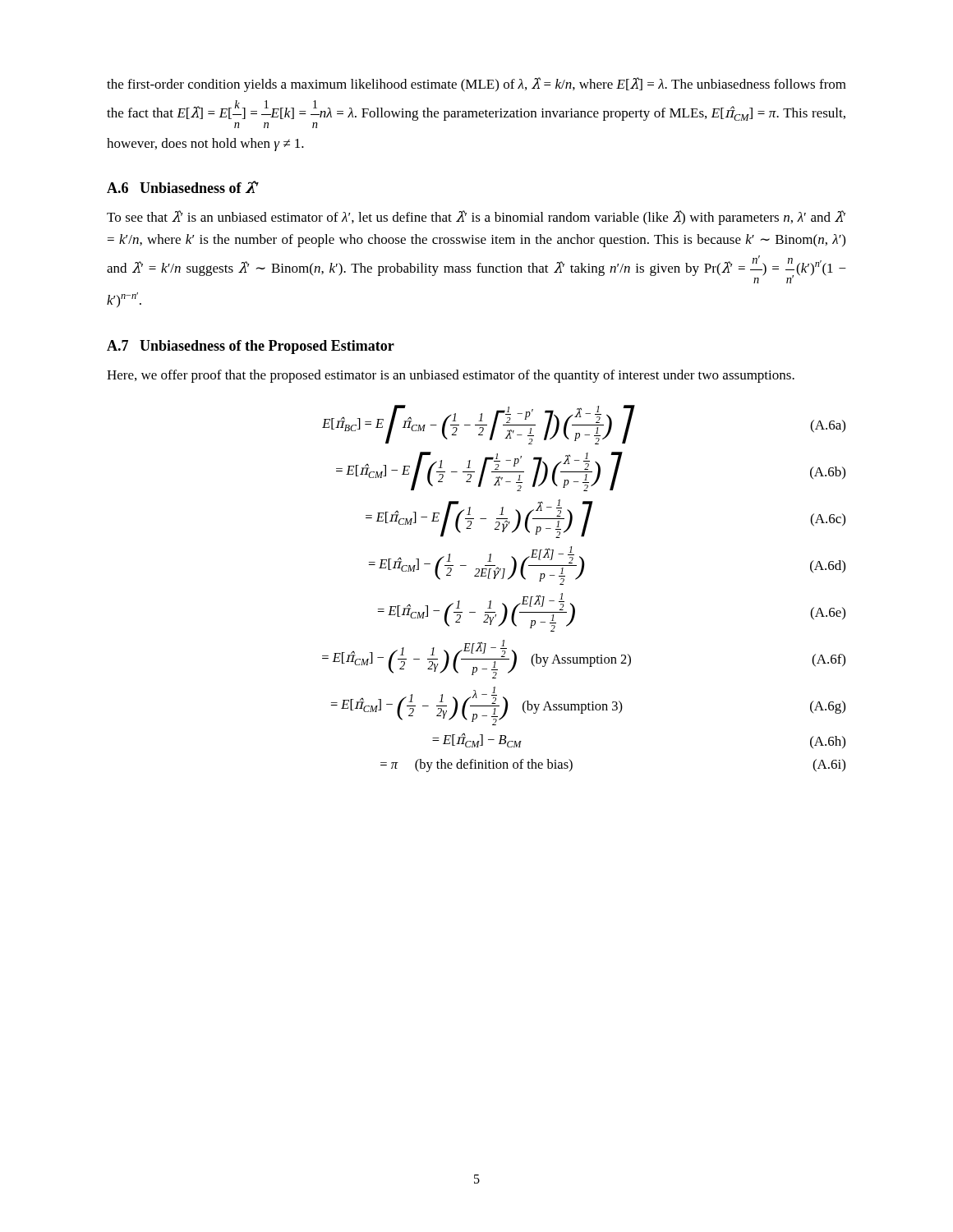Locate the text "A.7 Unbiasedness of the Proposed Estimator"

pyautogui.click(x=250, y=346)
